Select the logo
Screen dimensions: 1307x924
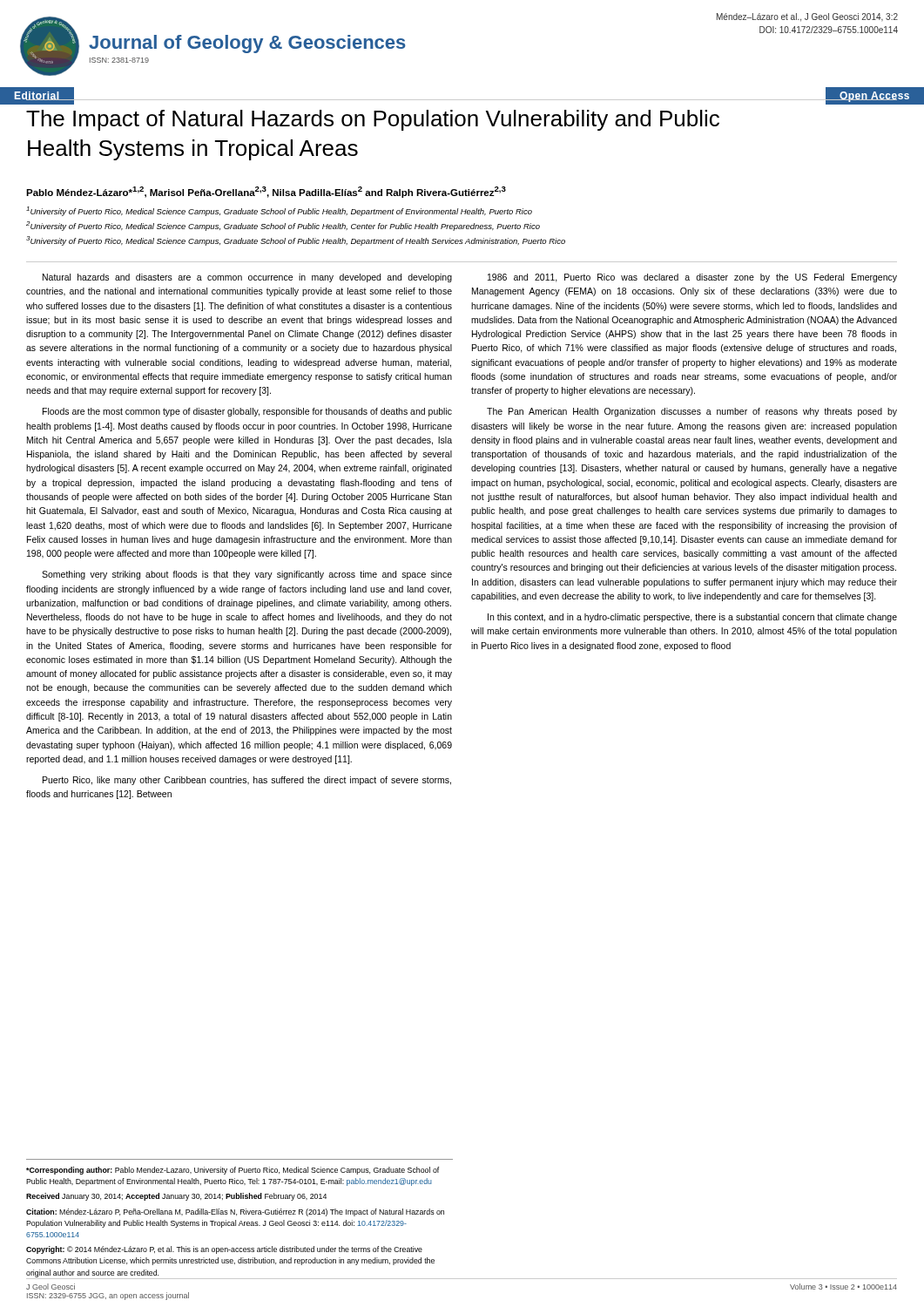tap(50, 48)
